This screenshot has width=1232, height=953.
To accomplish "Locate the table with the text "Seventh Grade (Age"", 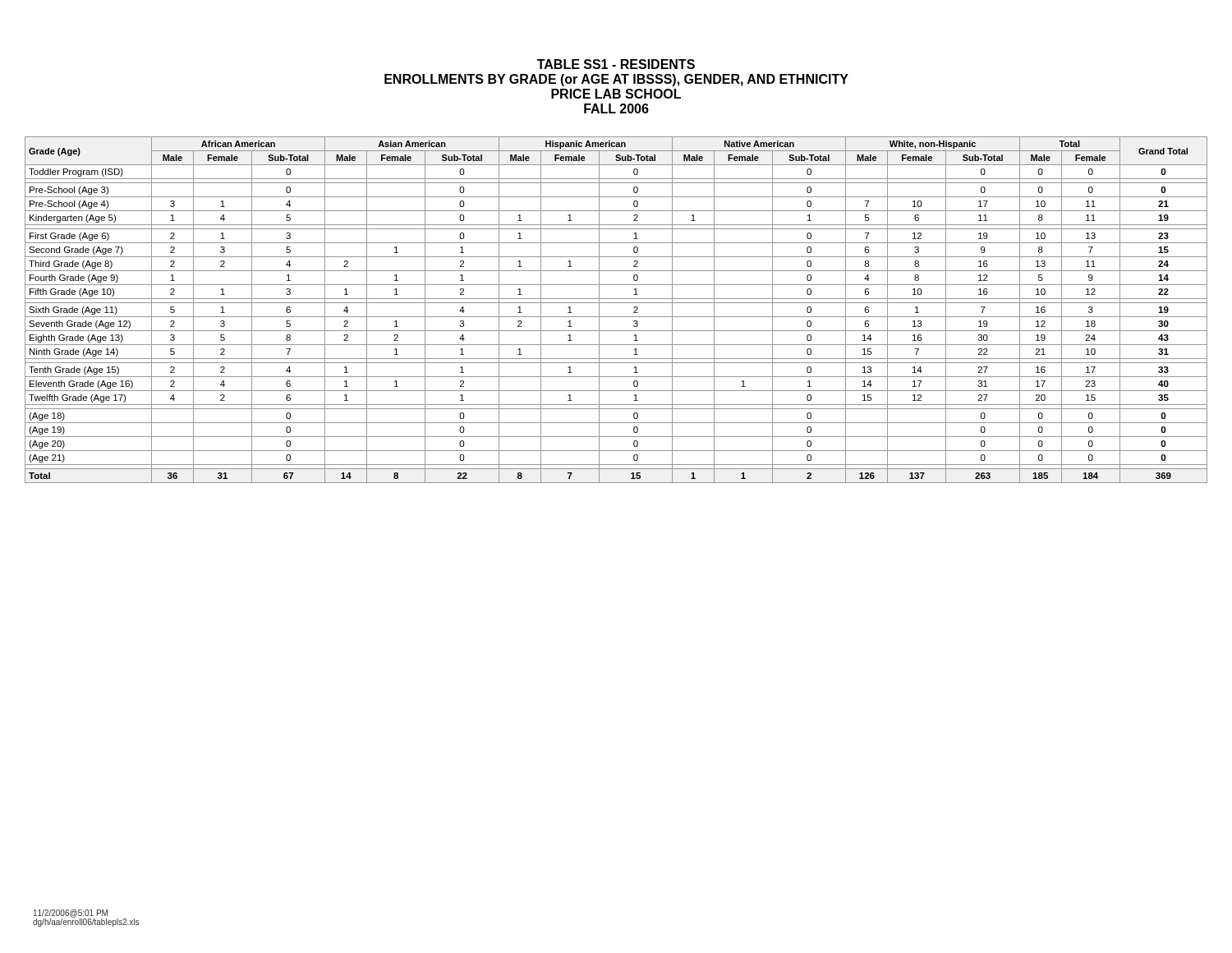I will (616, 310).
